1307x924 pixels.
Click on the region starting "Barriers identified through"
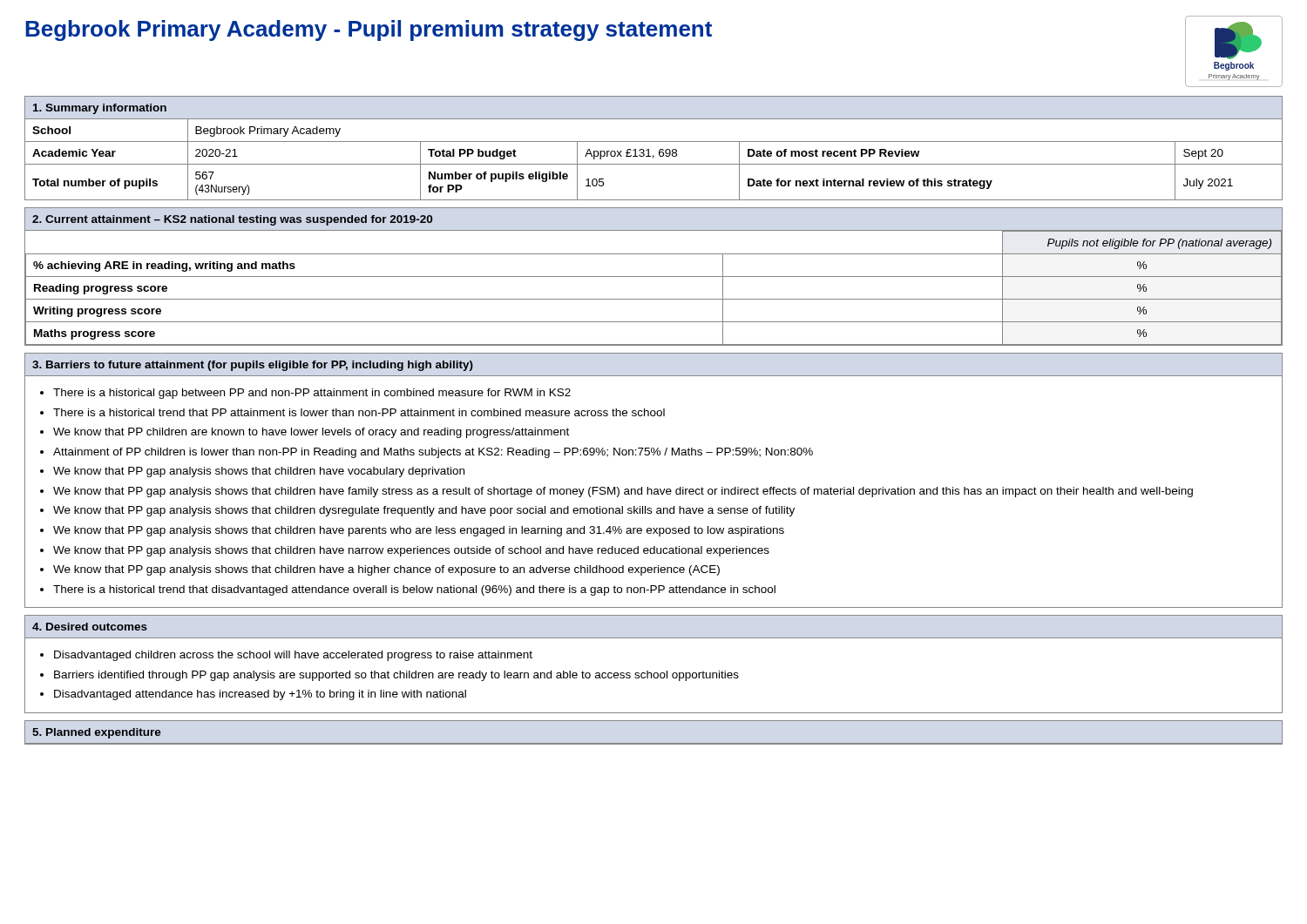tap(396, 674)
